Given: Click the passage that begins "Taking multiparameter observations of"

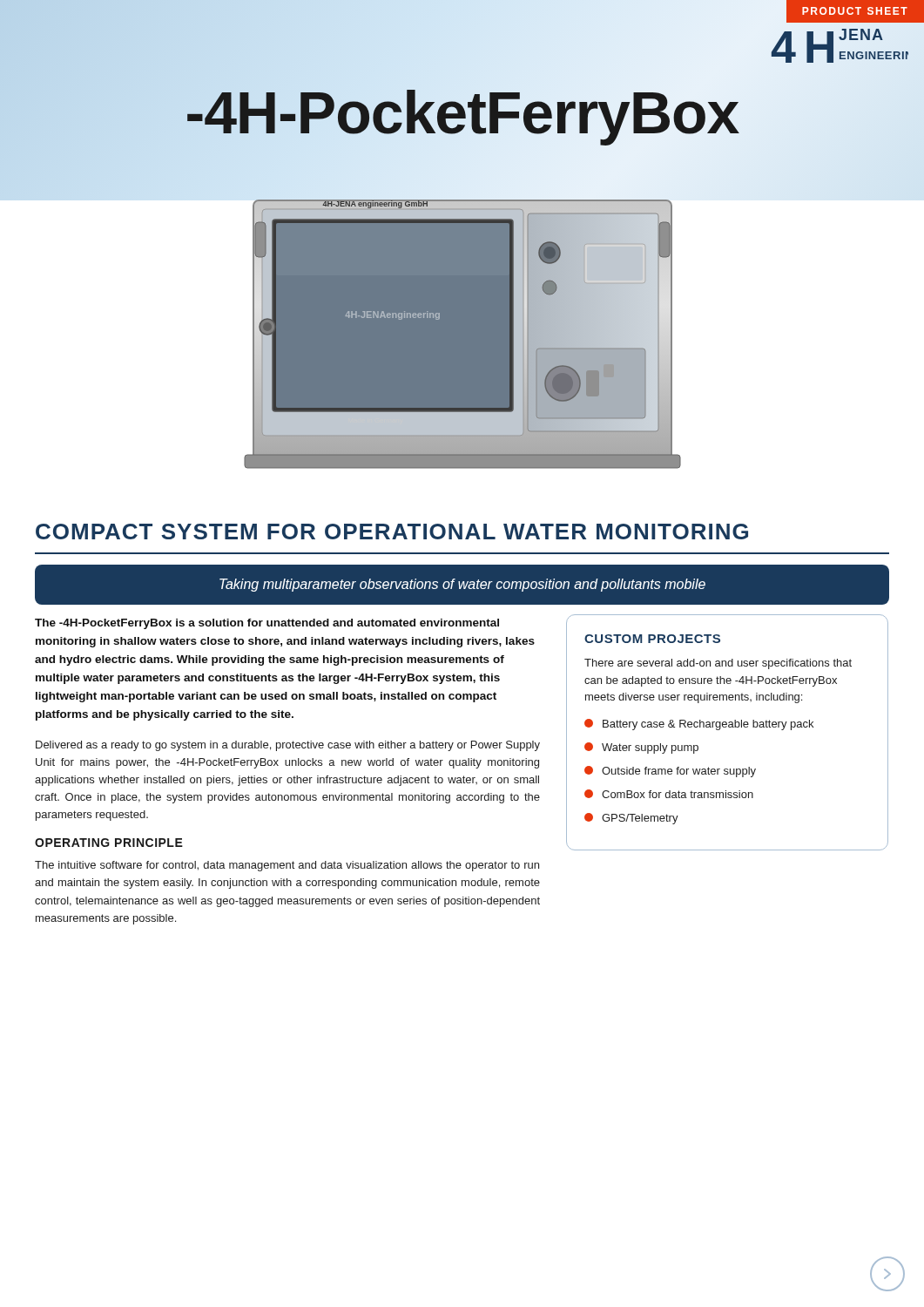Looking at the screenshot, I should [462, 584].
